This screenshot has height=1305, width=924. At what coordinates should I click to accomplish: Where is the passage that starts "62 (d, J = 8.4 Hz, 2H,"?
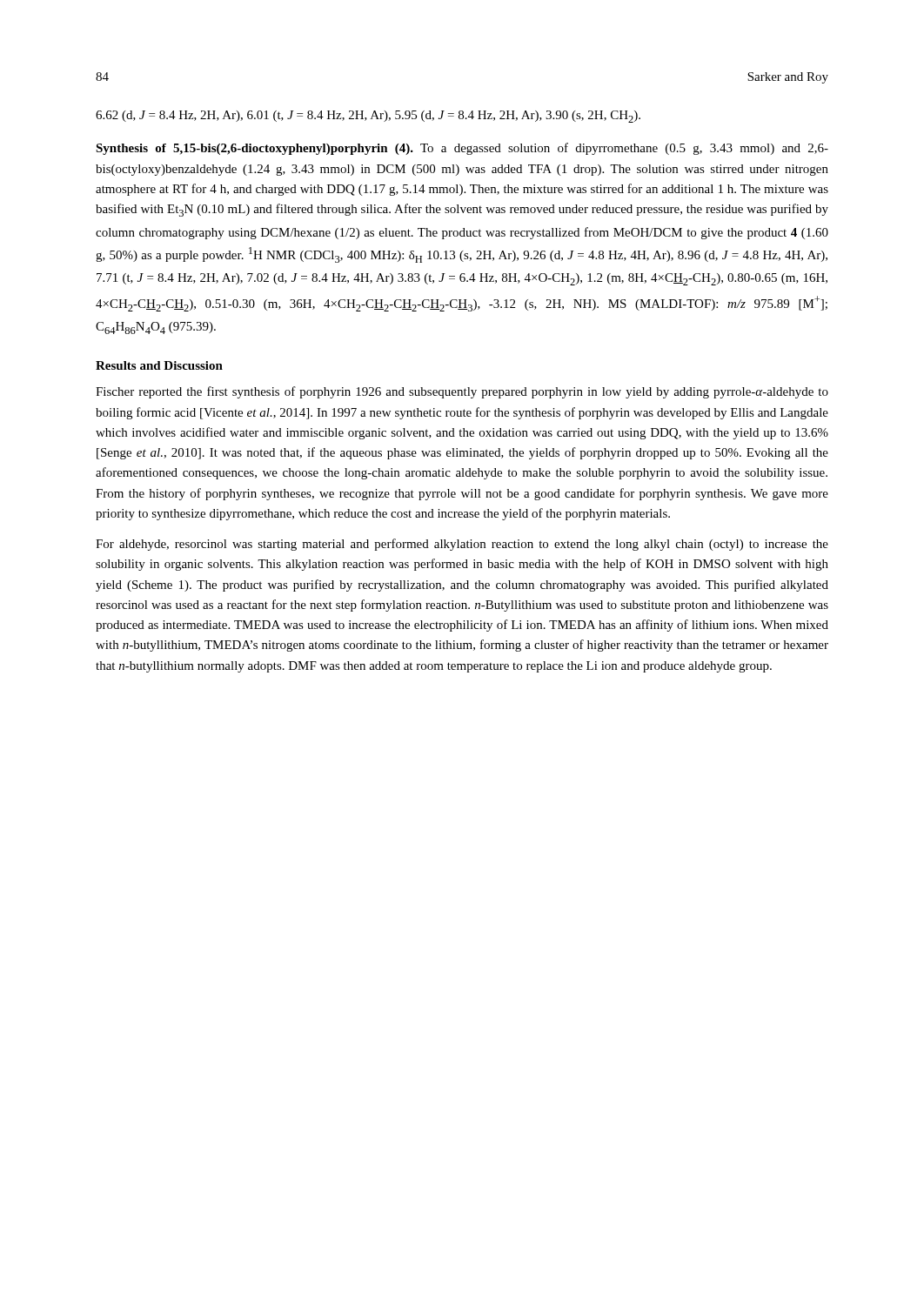[368, 117]
